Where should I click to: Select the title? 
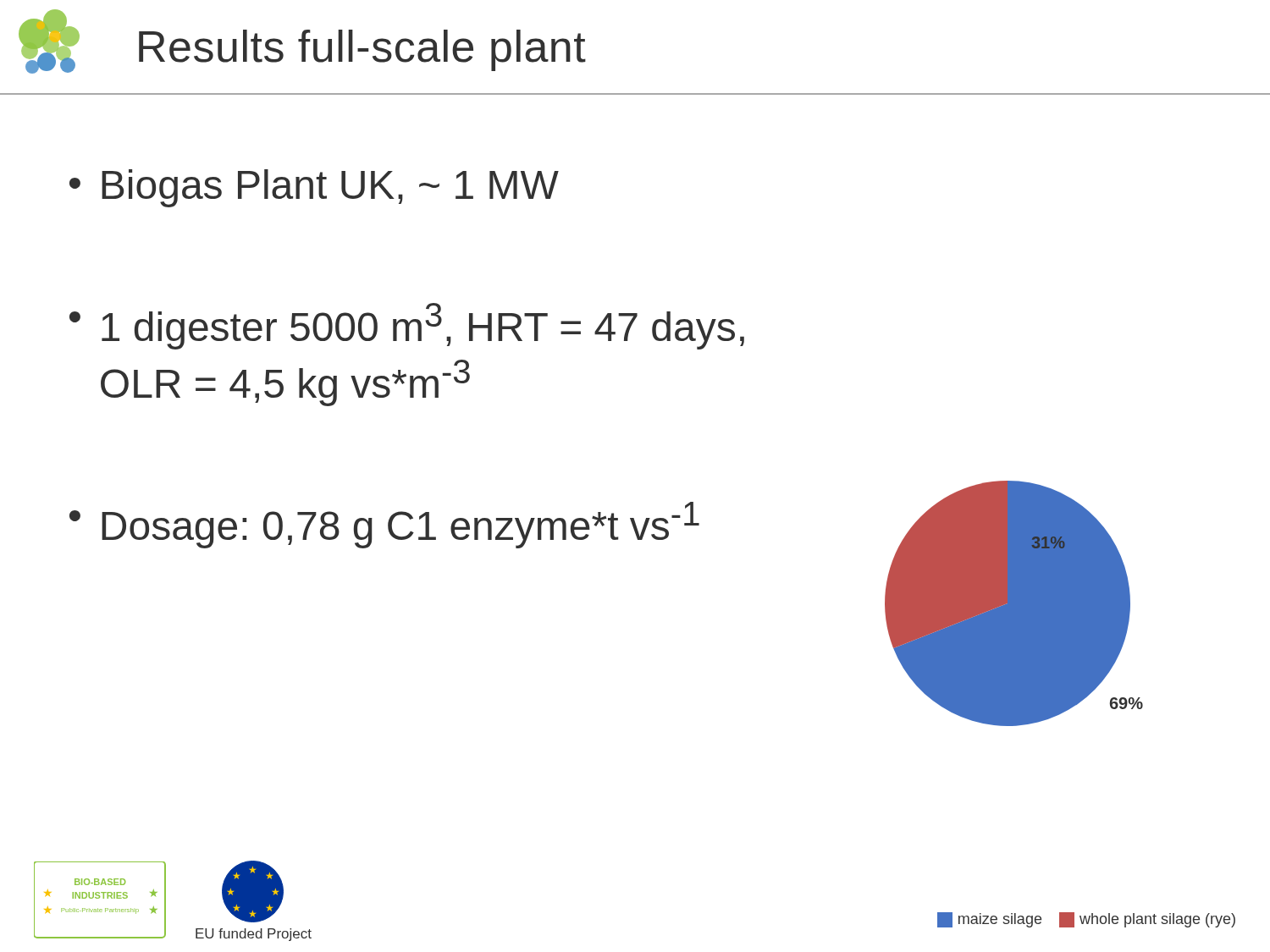(361, 47)
